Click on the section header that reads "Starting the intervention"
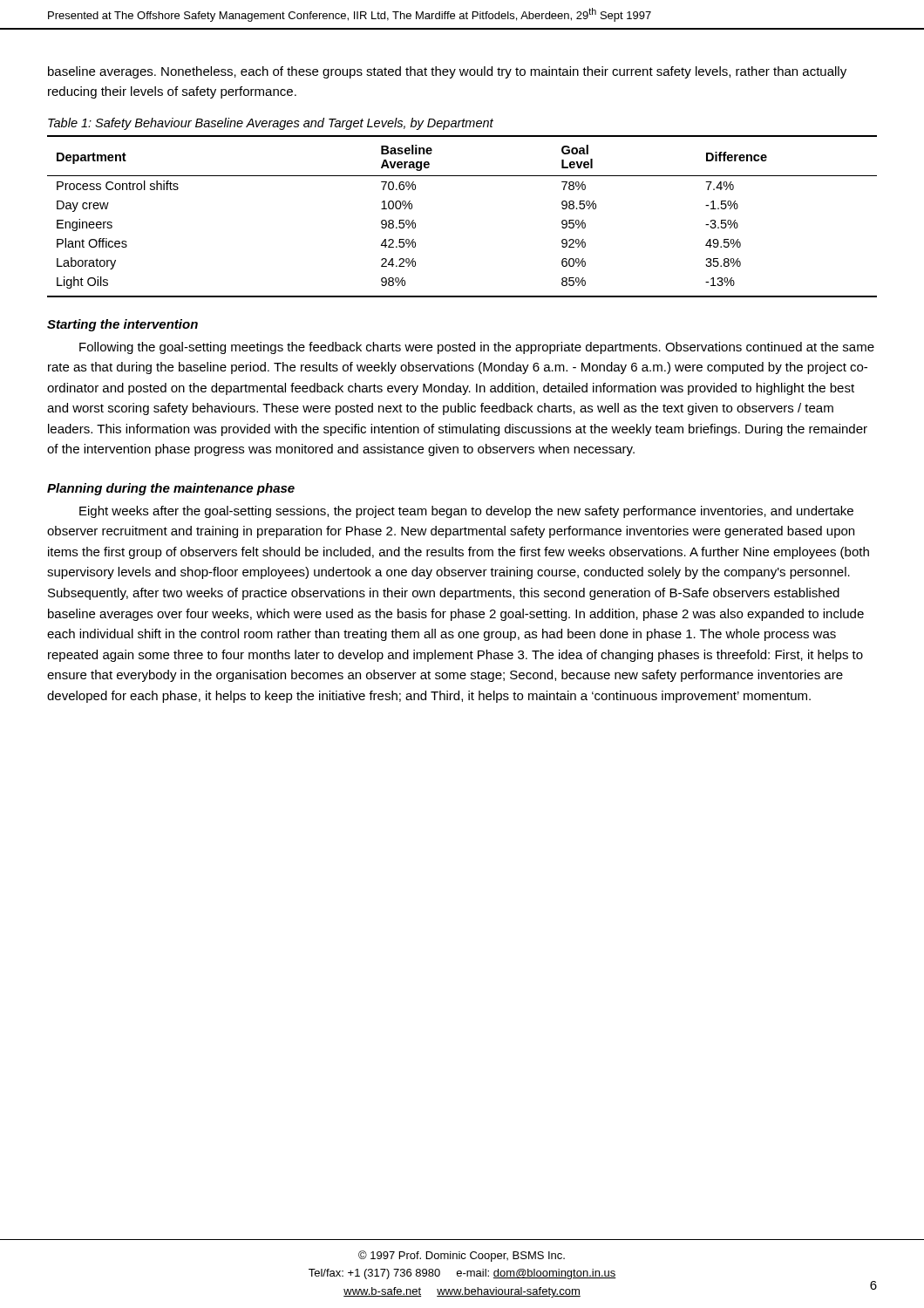 (x=123, y=324)
